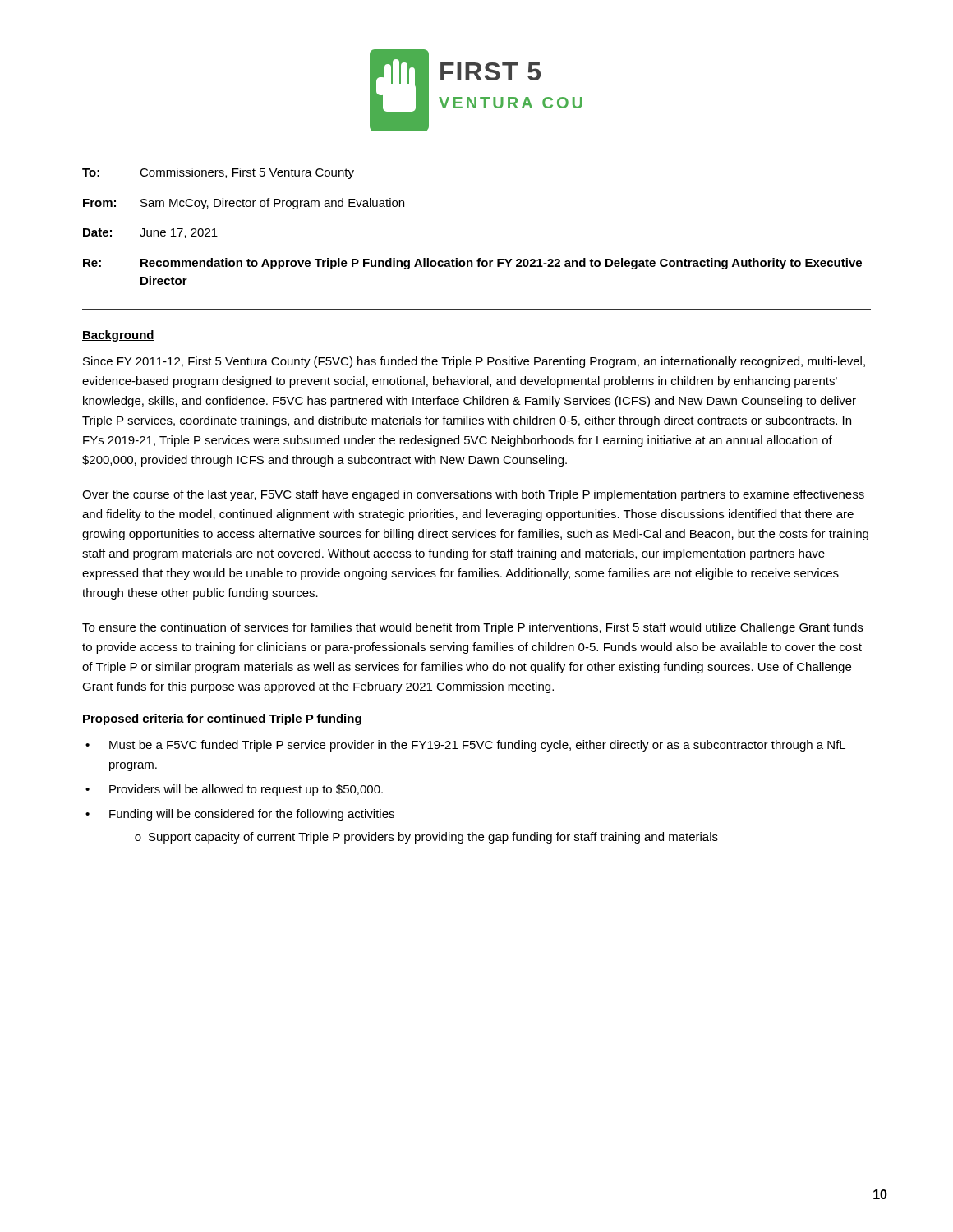The image size is (953, 1232).
Task: Point to the block beginning "Re: Recommendation to Approve Triple P Funding"
Action: [476, 272]
